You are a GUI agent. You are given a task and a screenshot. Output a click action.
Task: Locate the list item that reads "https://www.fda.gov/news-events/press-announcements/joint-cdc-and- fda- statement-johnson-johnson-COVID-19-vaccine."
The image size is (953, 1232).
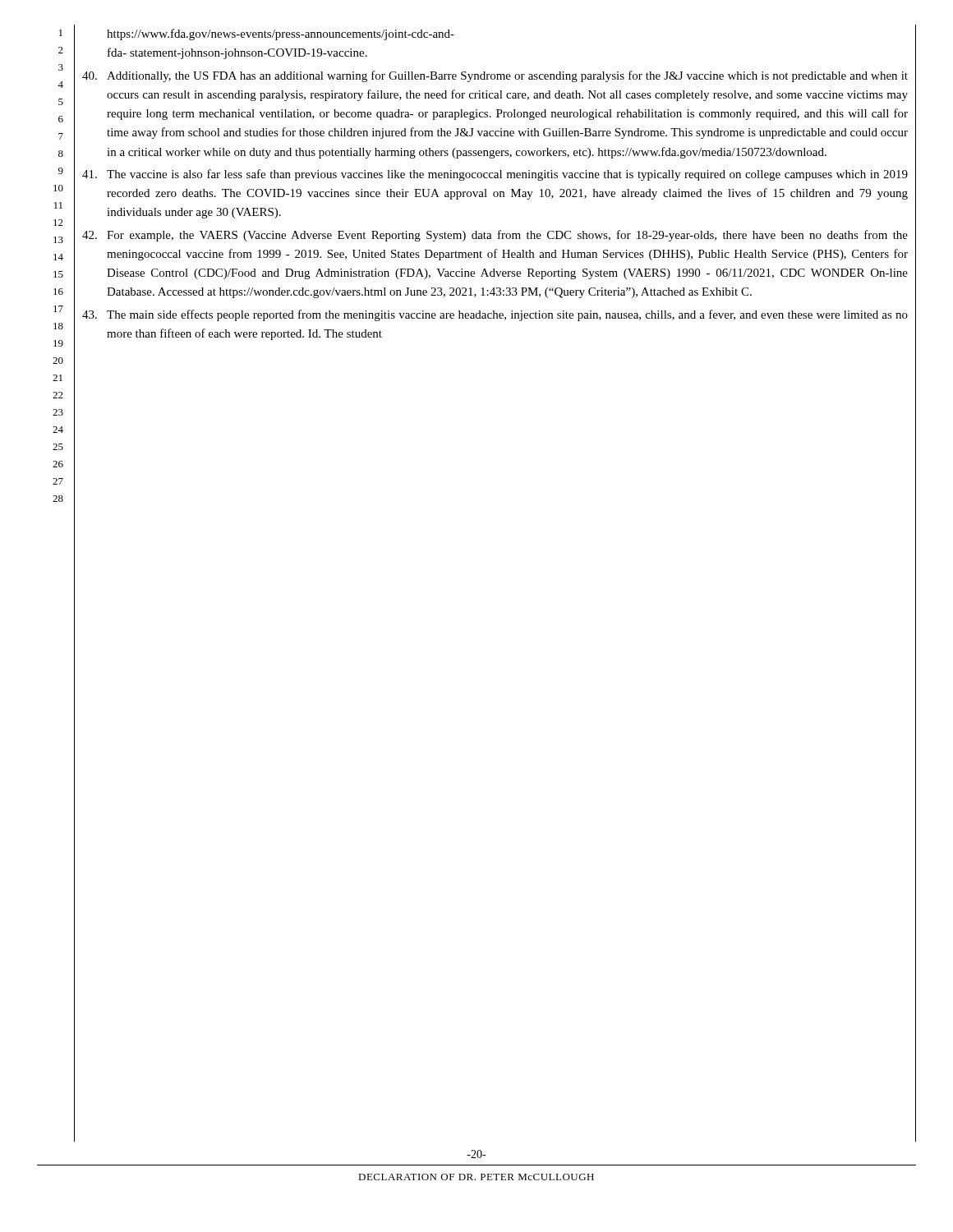pos(281,43)
